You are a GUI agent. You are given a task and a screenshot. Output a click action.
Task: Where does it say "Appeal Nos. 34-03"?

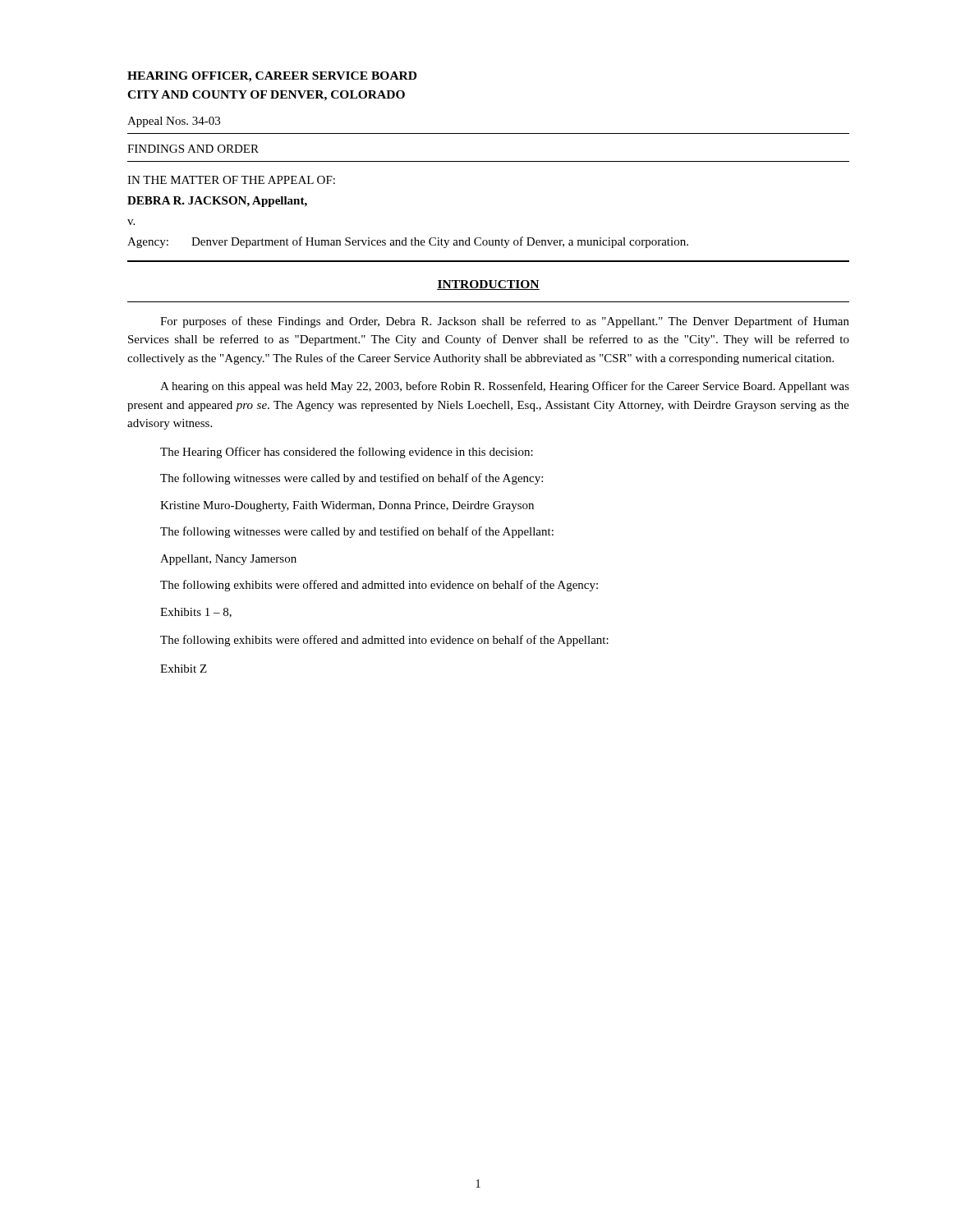coord(174,120)
